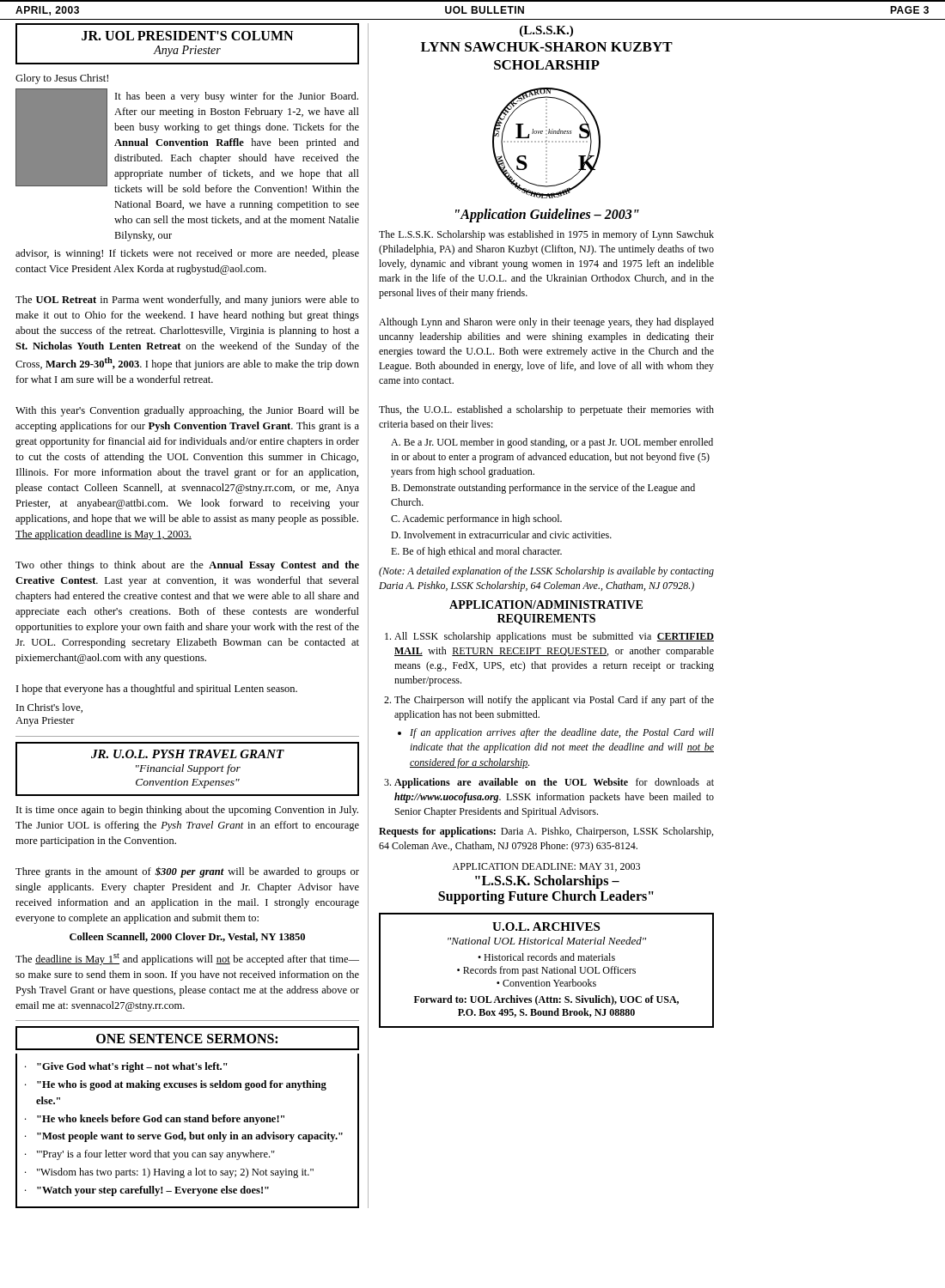Locate the logo

click(546, 141)
